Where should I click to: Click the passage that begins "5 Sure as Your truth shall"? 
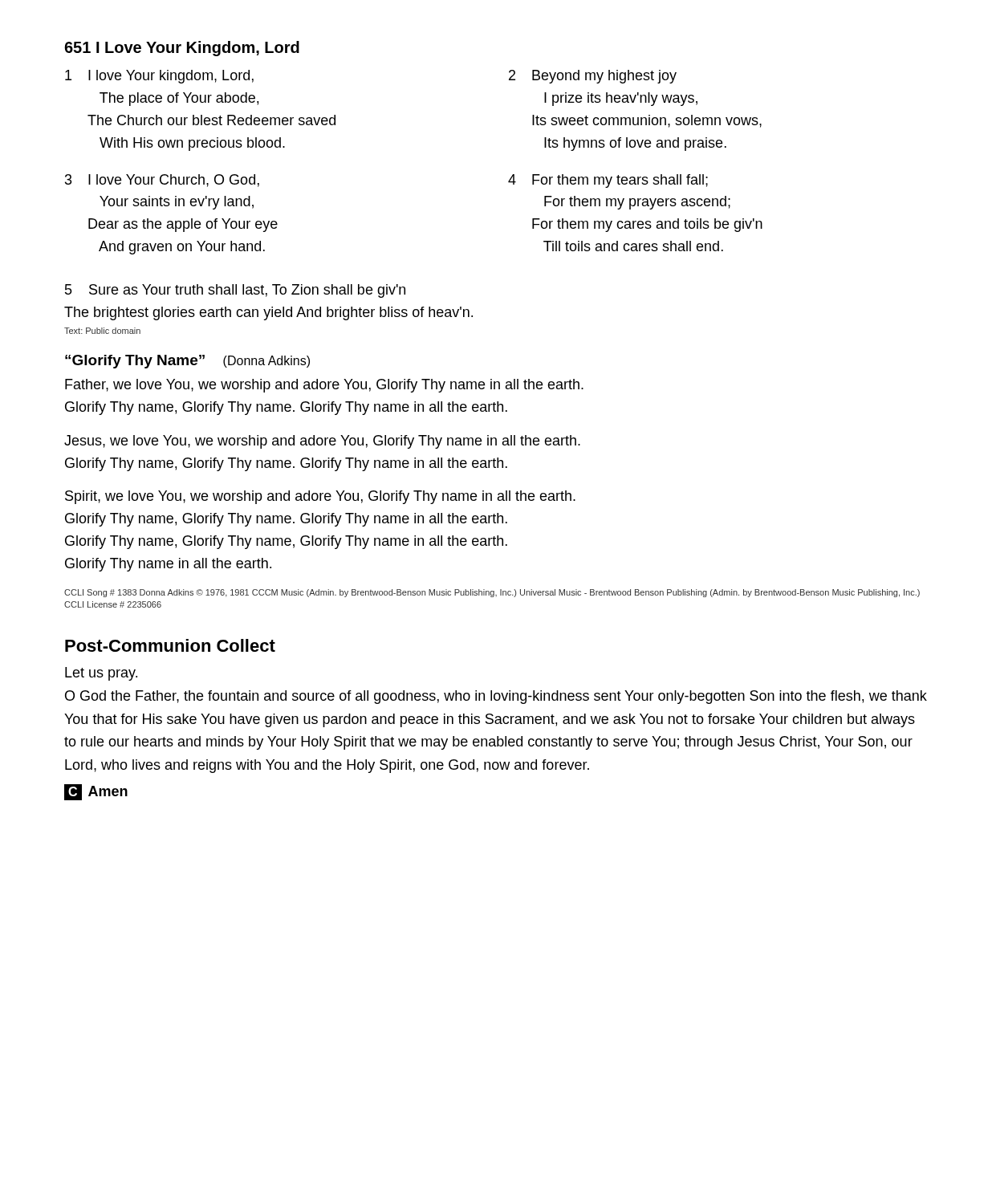(269, 301)
